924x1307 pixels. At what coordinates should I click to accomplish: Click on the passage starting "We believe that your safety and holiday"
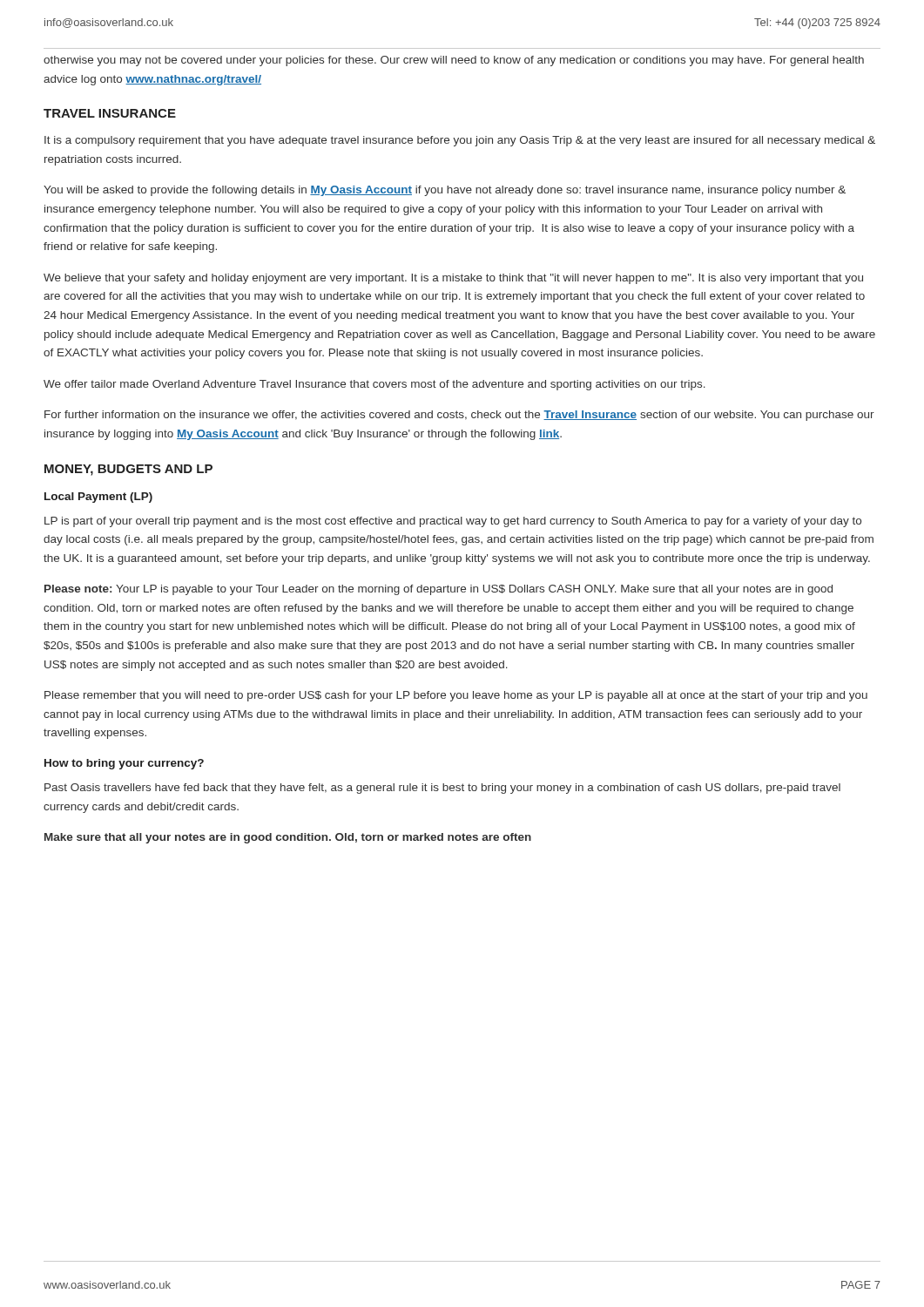point(462,315)
